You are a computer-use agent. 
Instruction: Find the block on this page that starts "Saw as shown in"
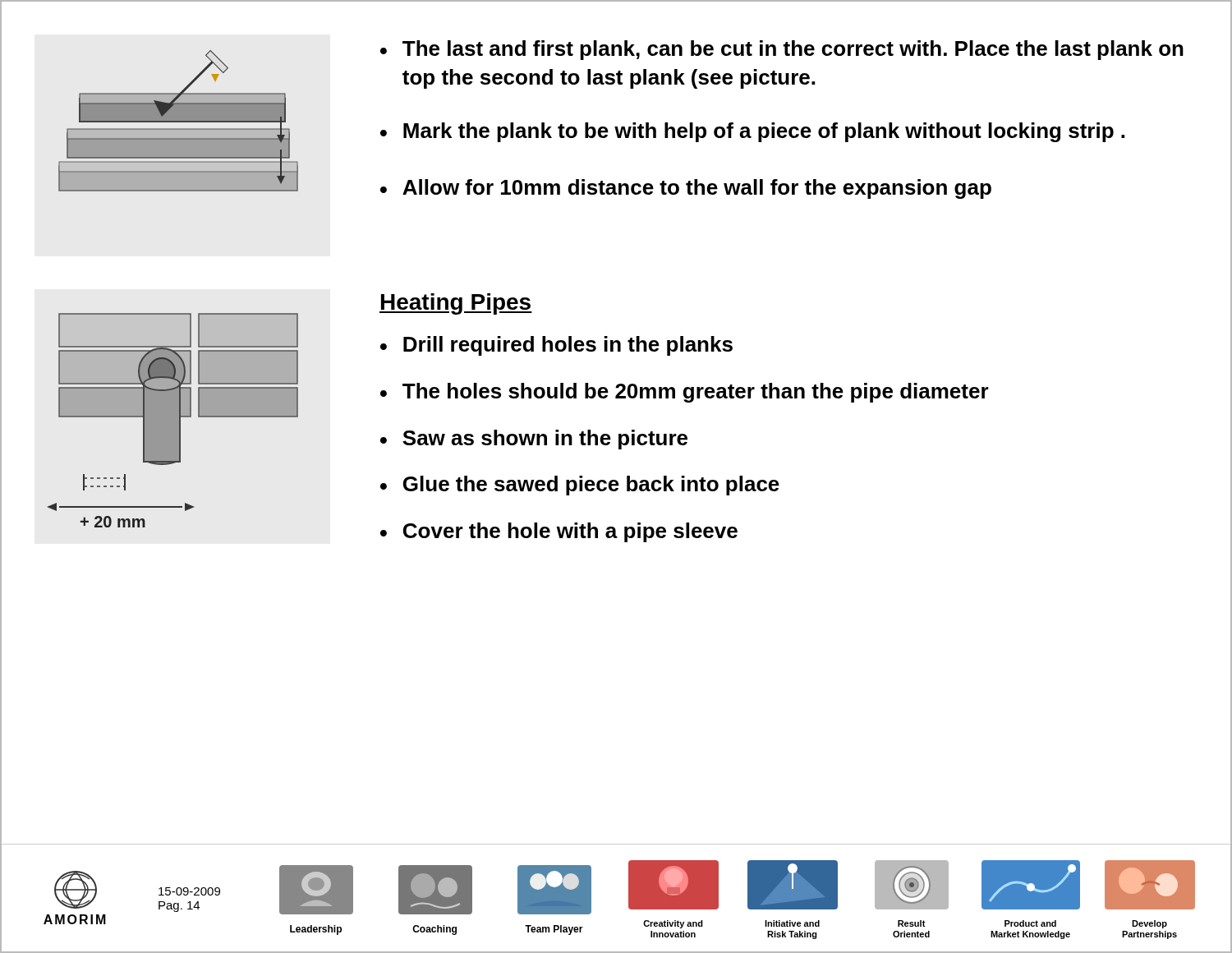545,438
